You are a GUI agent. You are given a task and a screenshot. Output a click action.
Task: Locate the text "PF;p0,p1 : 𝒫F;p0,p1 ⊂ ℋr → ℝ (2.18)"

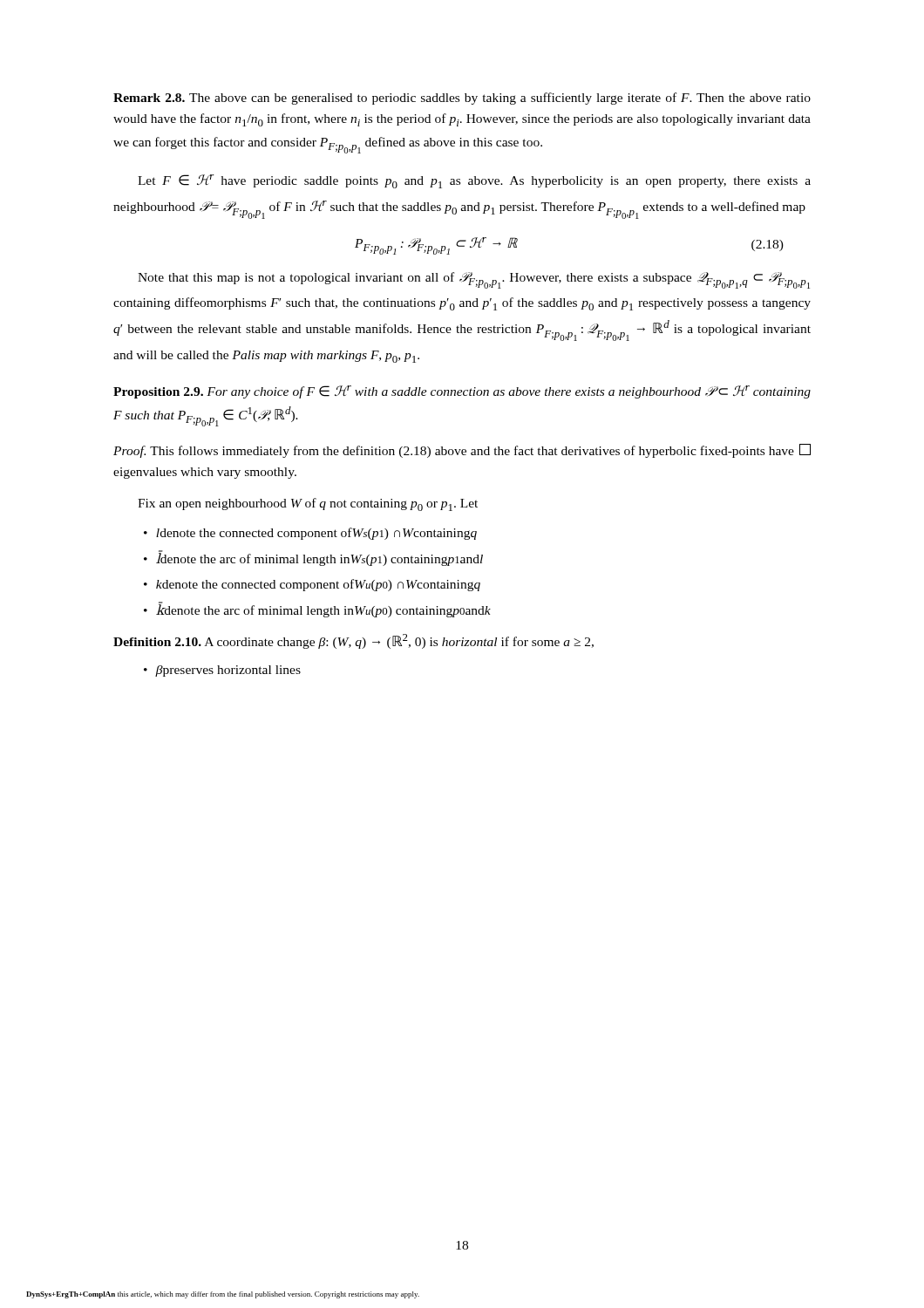tap(462, 245)
